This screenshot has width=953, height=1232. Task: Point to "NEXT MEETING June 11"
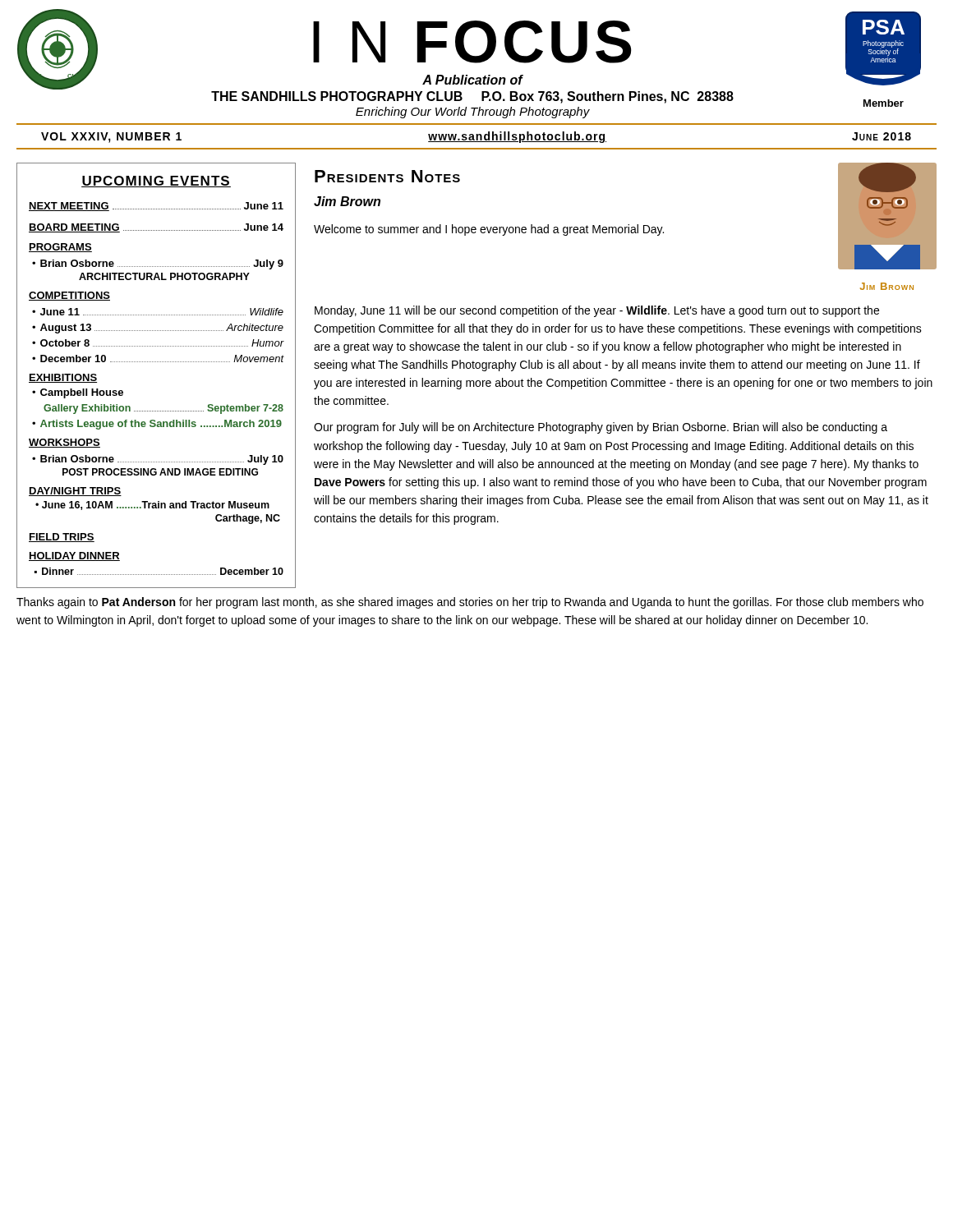[156, 205]
